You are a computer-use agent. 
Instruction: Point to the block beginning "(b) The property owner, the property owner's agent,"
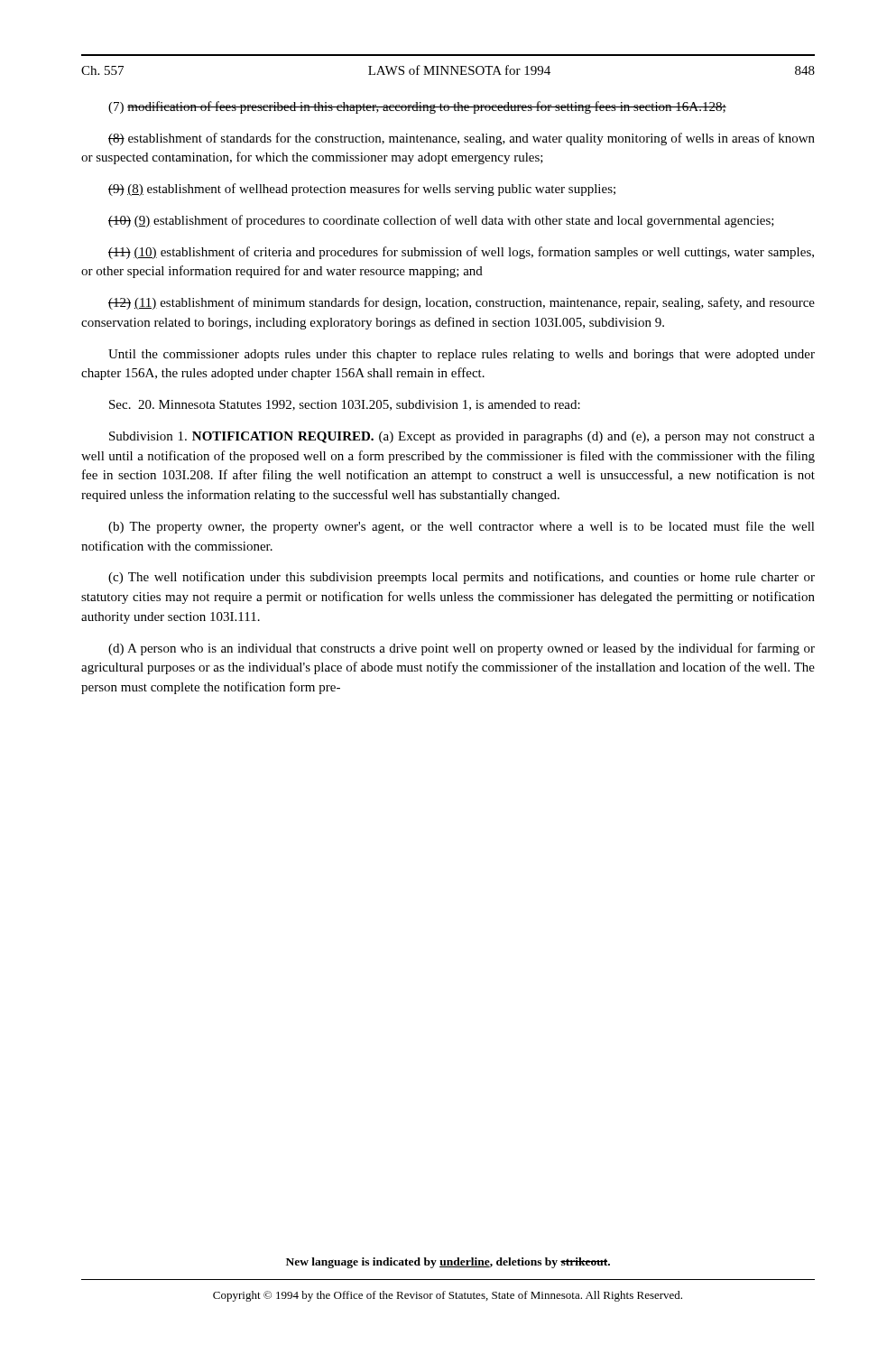tap(448, 536)
